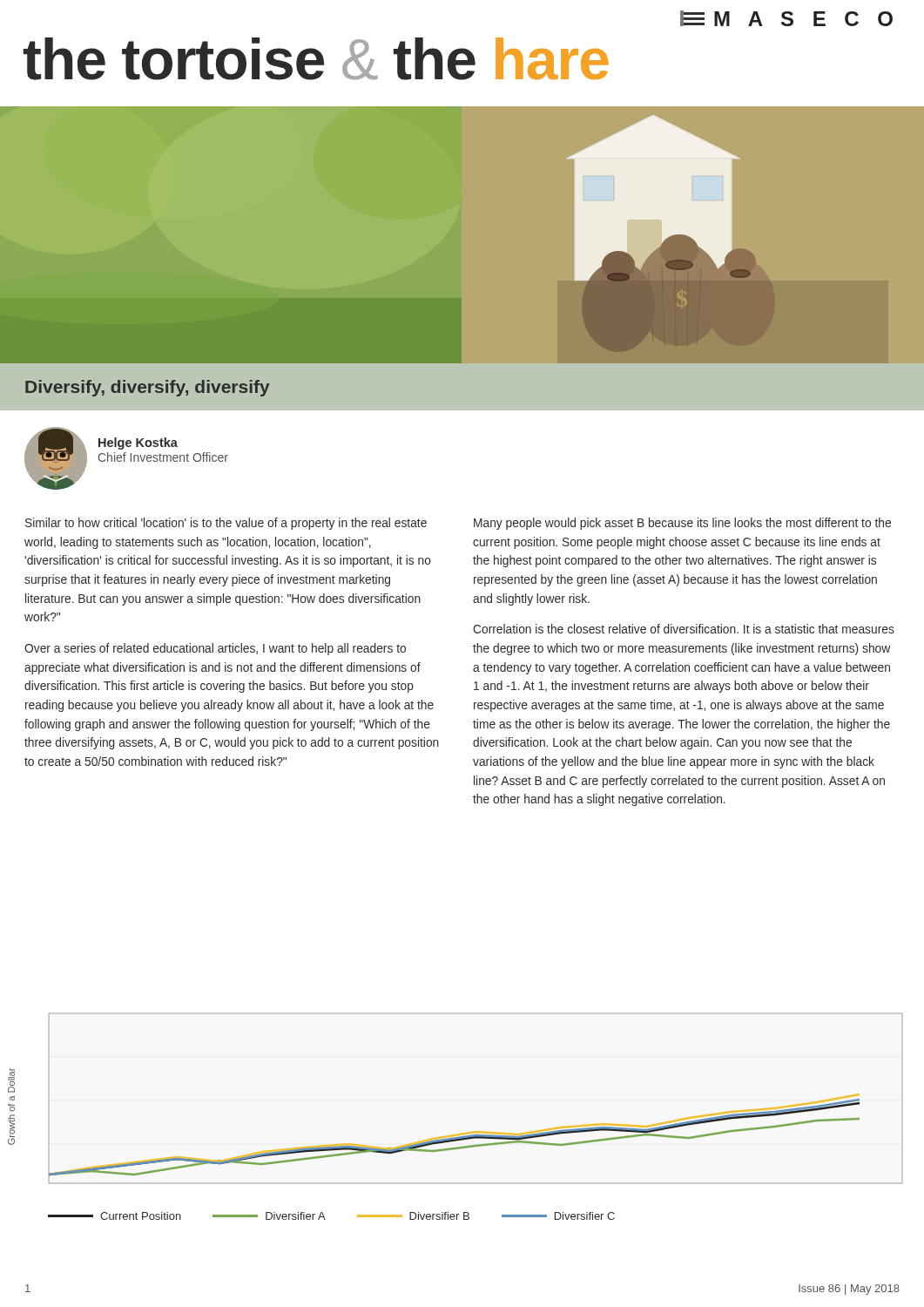This screenshot has height=1307, width=924.
Task: Click a section header
Action: point(147,387)
